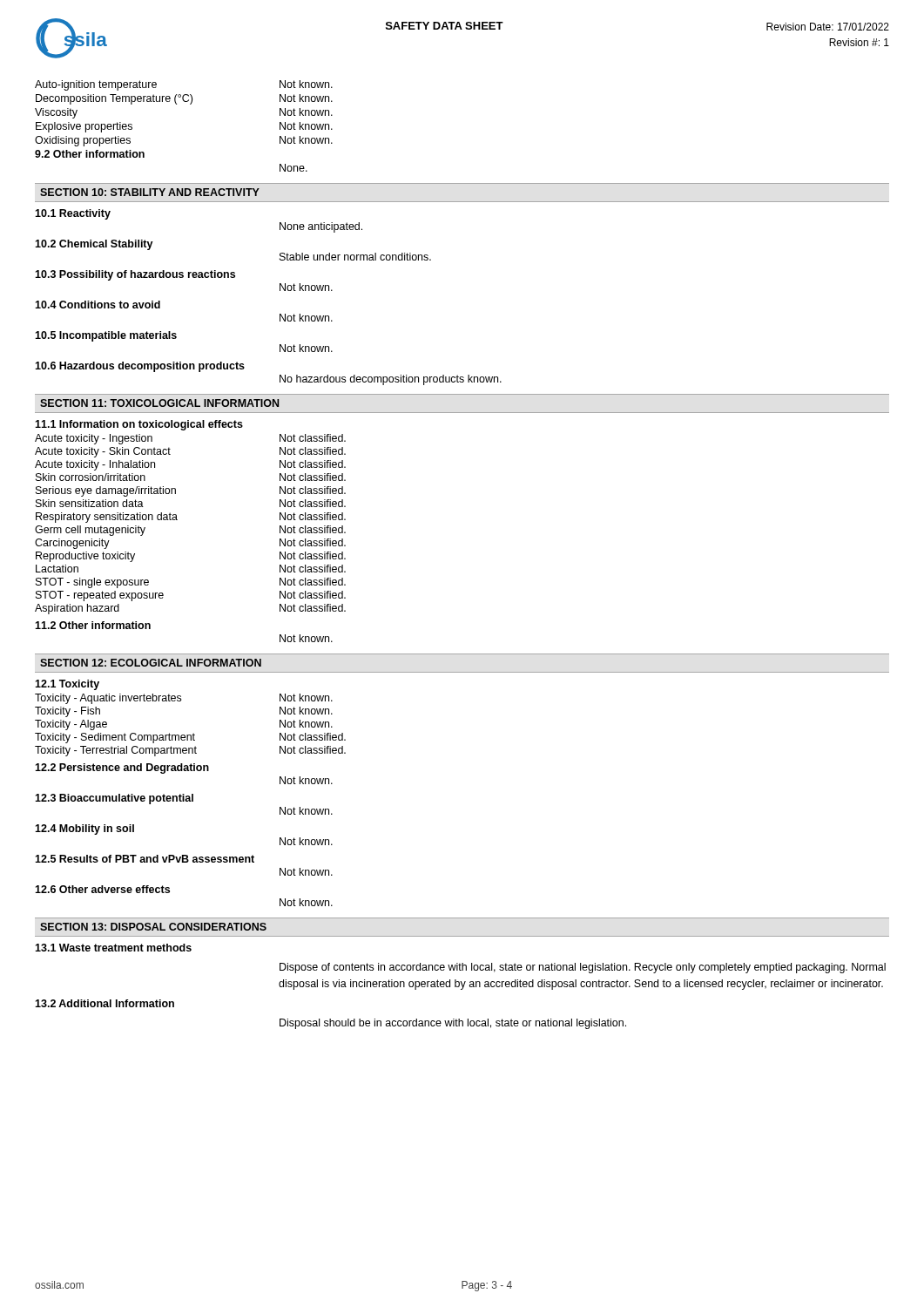Find the text block containing "1 Toxicity Toxicity - Aquatic invertebratesNot"
This screenshot has width=924, height=1307.
click(67, 685)
